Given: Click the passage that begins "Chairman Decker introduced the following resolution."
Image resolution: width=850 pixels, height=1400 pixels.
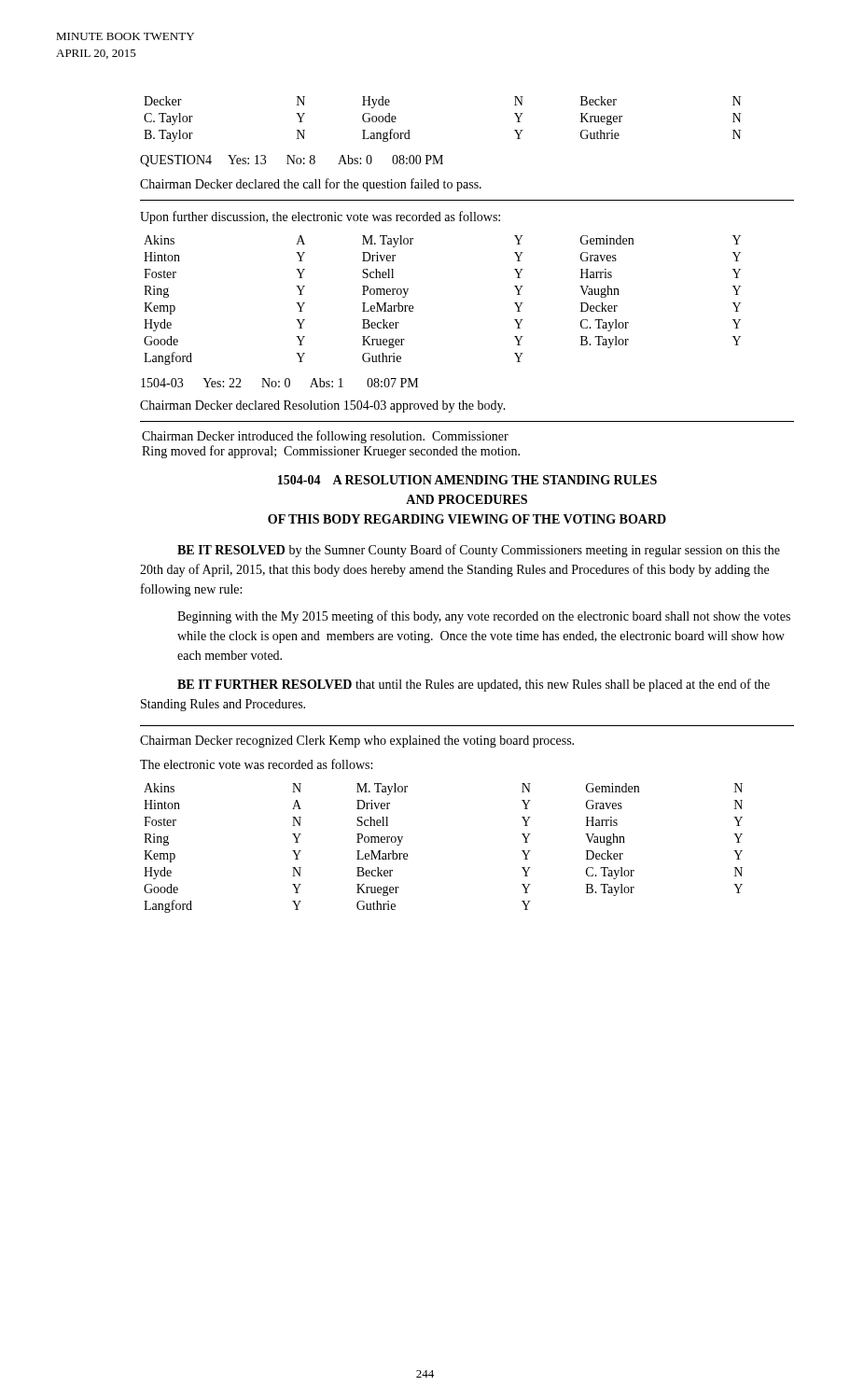Looking at the screenshot, I should click(331, 444).
